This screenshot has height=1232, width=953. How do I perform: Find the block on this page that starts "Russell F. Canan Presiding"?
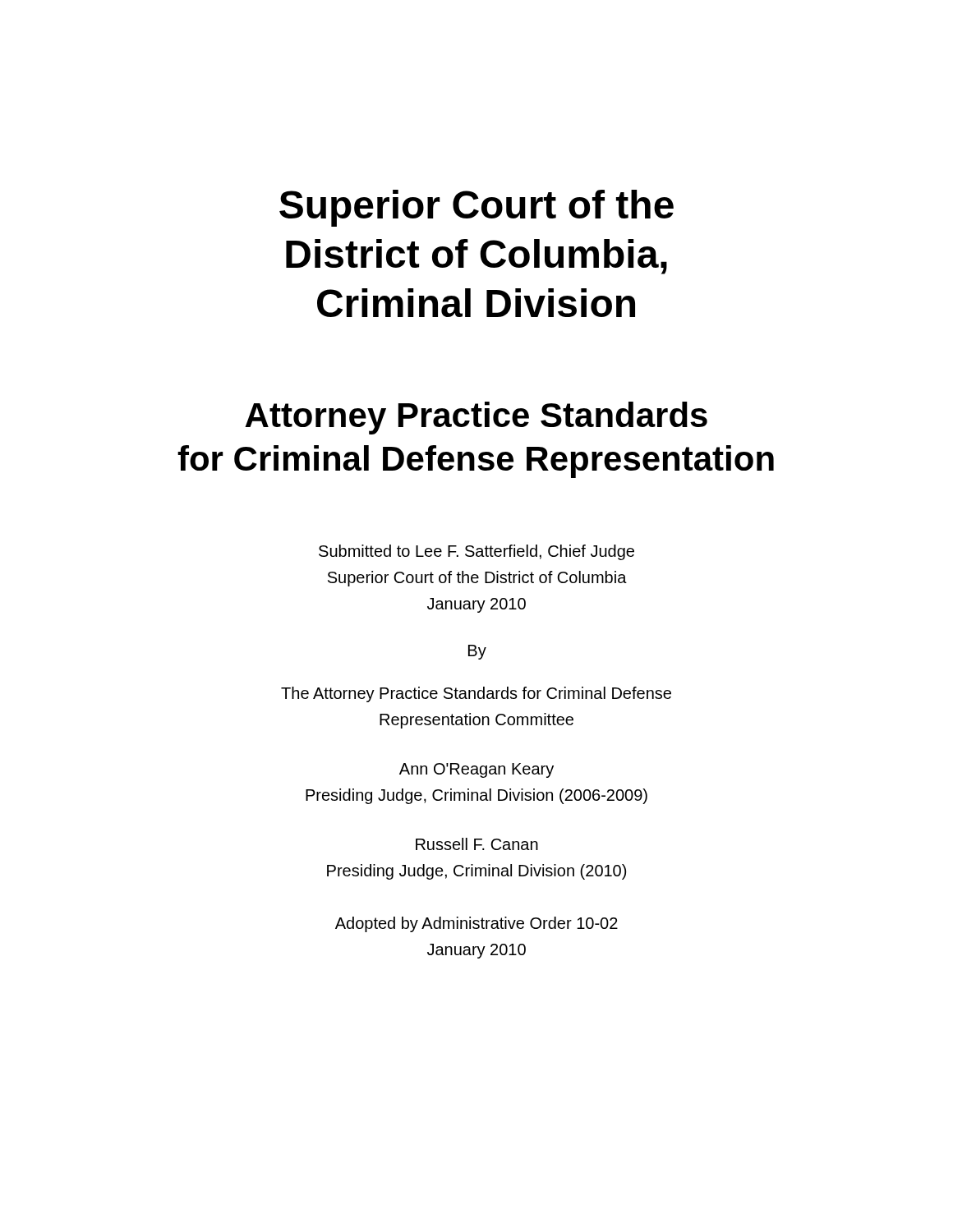(476, 857)
